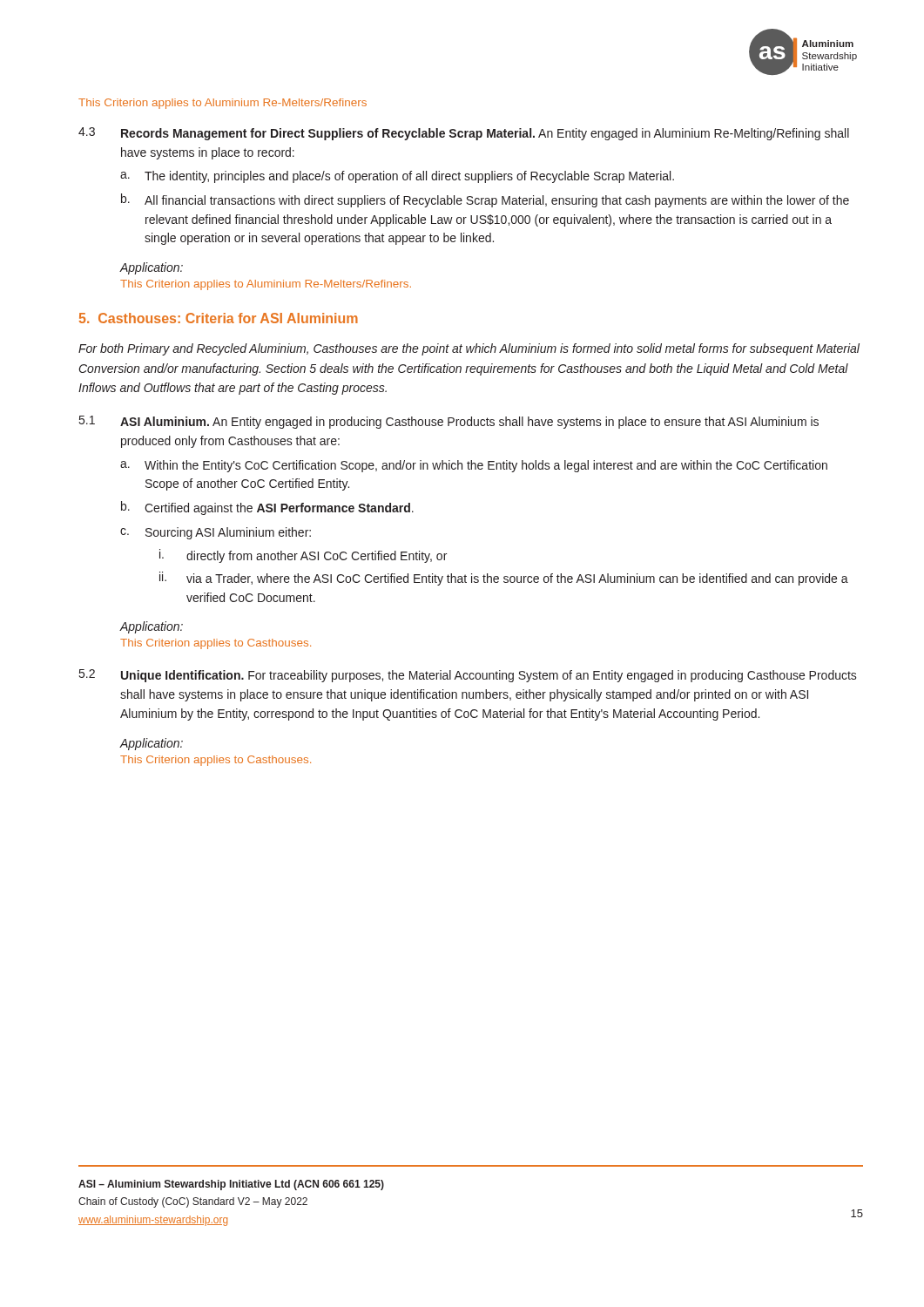
Task: Find "This Criterion applies to Aluminium Re-Melters/Refiners" on this page
Action: (x=223, y=102)
